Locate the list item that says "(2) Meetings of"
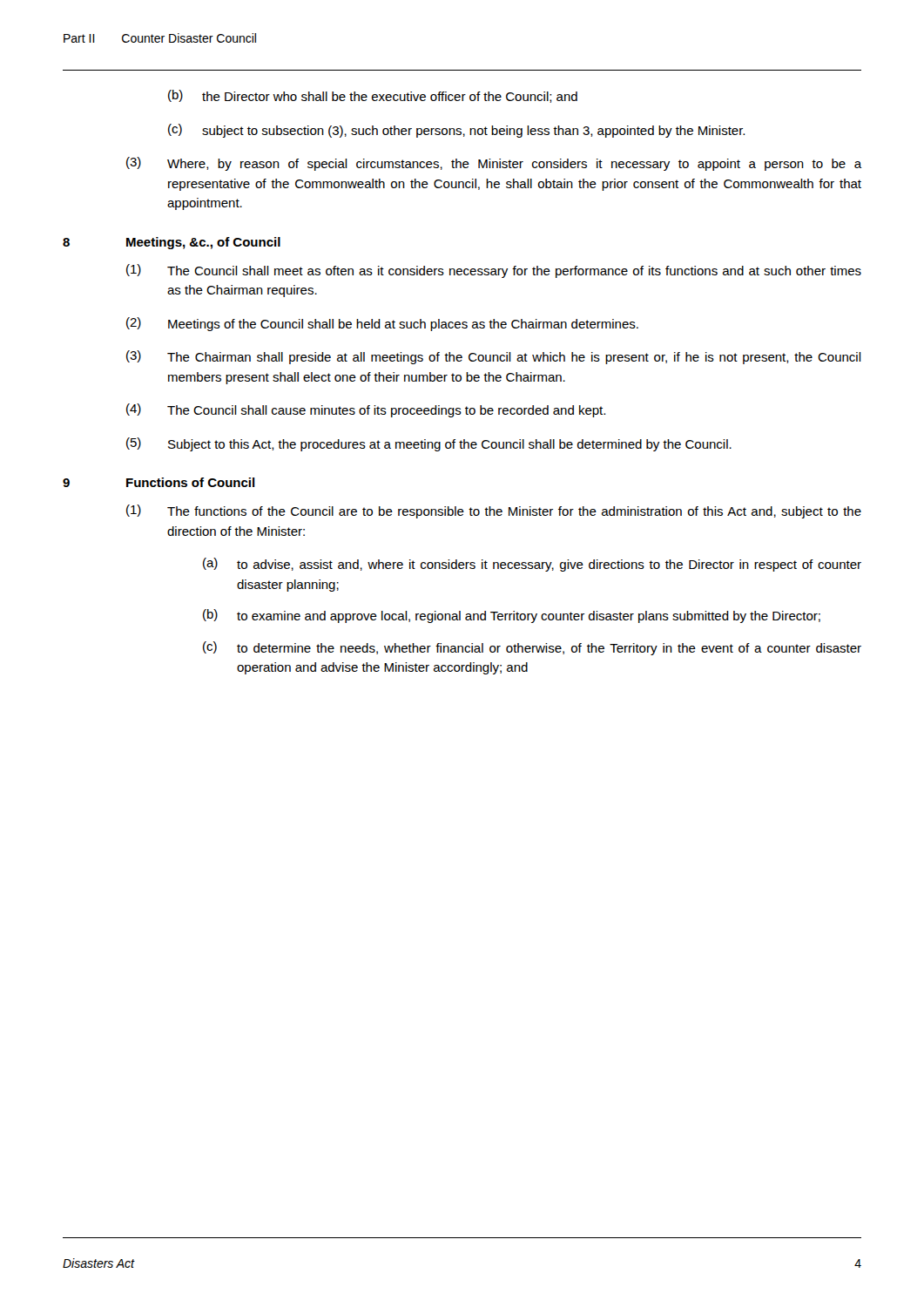 493,324
